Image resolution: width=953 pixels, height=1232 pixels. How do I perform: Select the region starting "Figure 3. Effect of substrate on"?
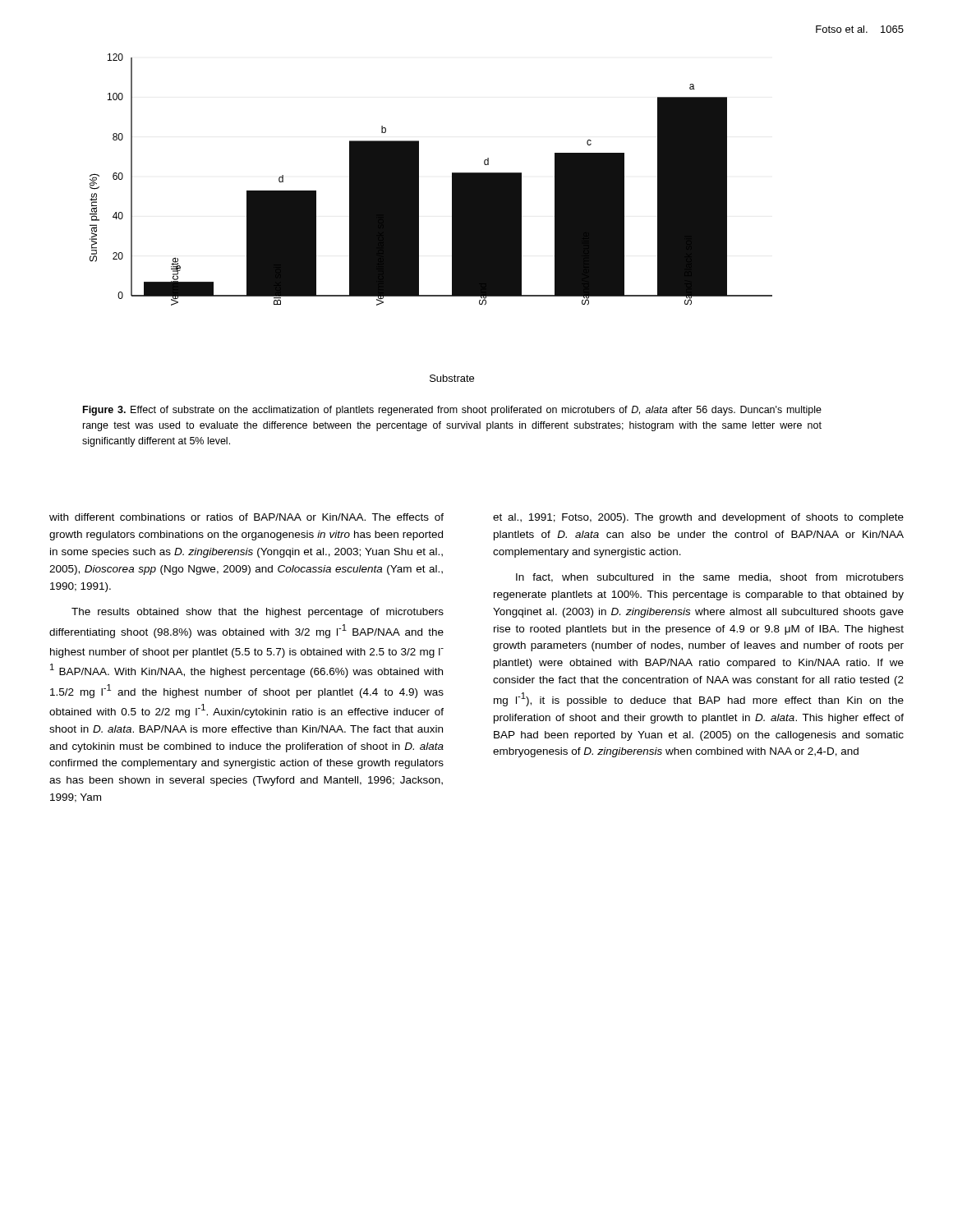click(452, 425)
